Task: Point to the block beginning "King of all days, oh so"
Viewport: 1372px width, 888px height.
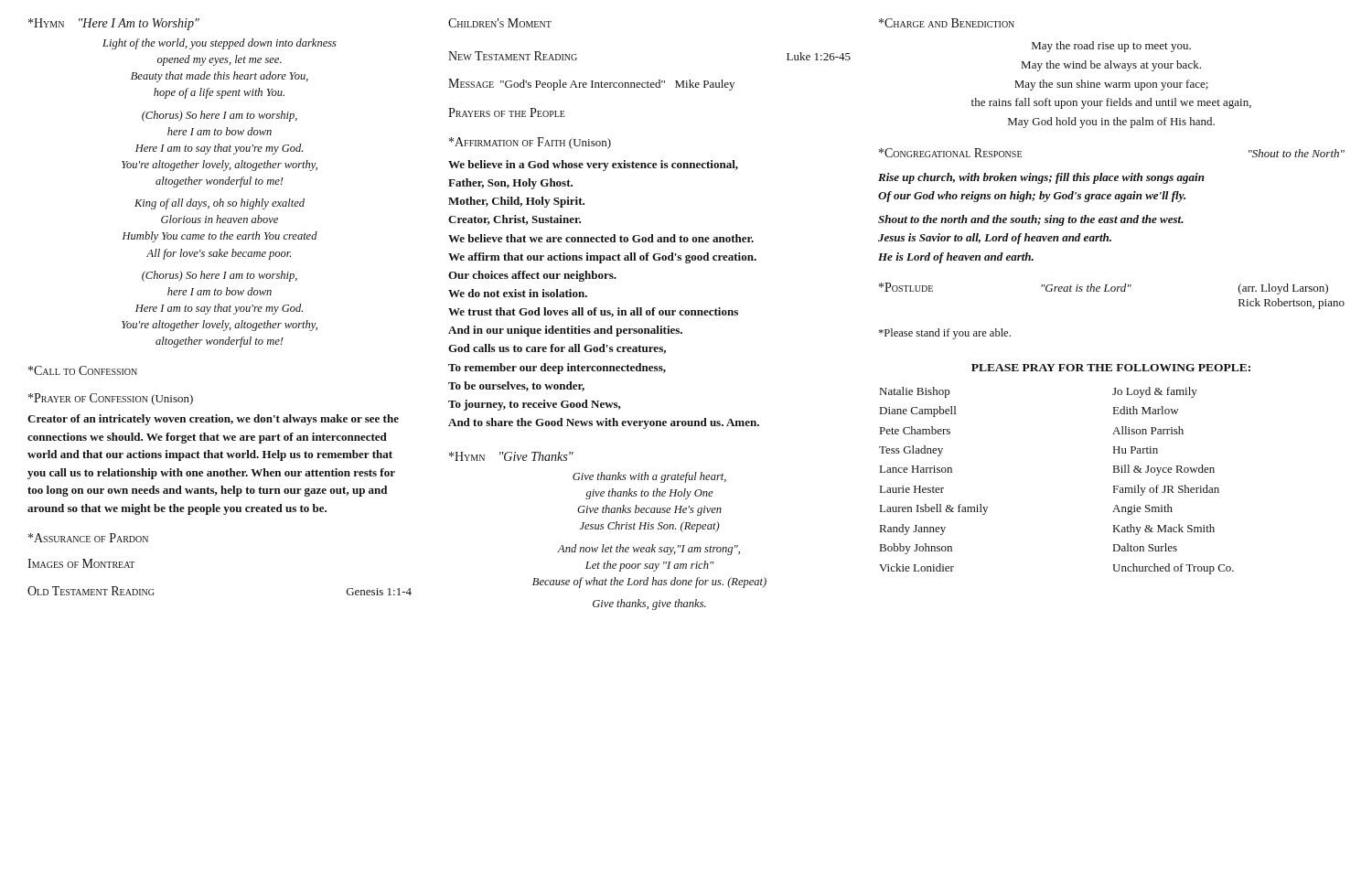Action: [220, 228]
